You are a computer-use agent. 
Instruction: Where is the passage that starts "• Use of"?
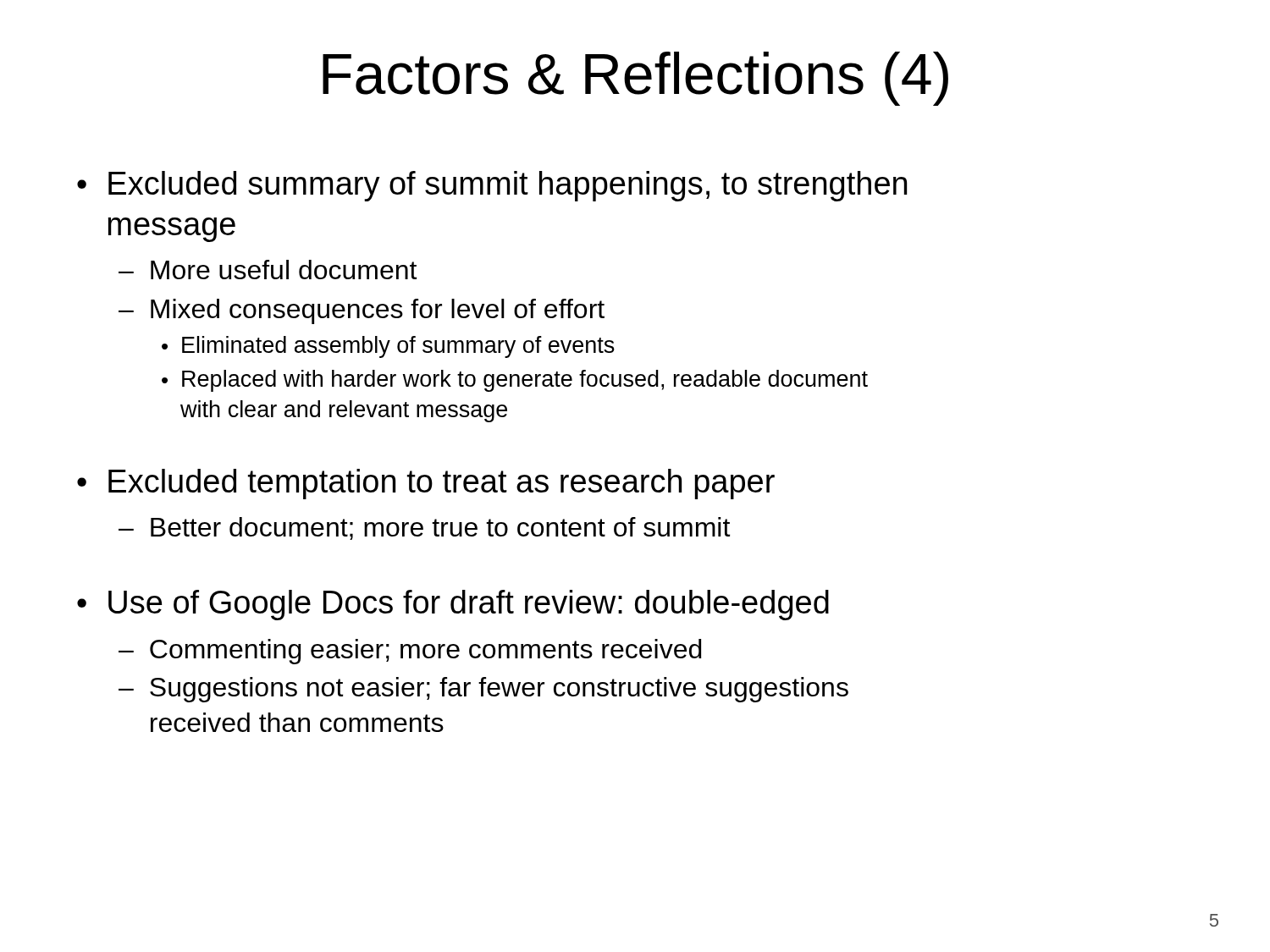453,603
